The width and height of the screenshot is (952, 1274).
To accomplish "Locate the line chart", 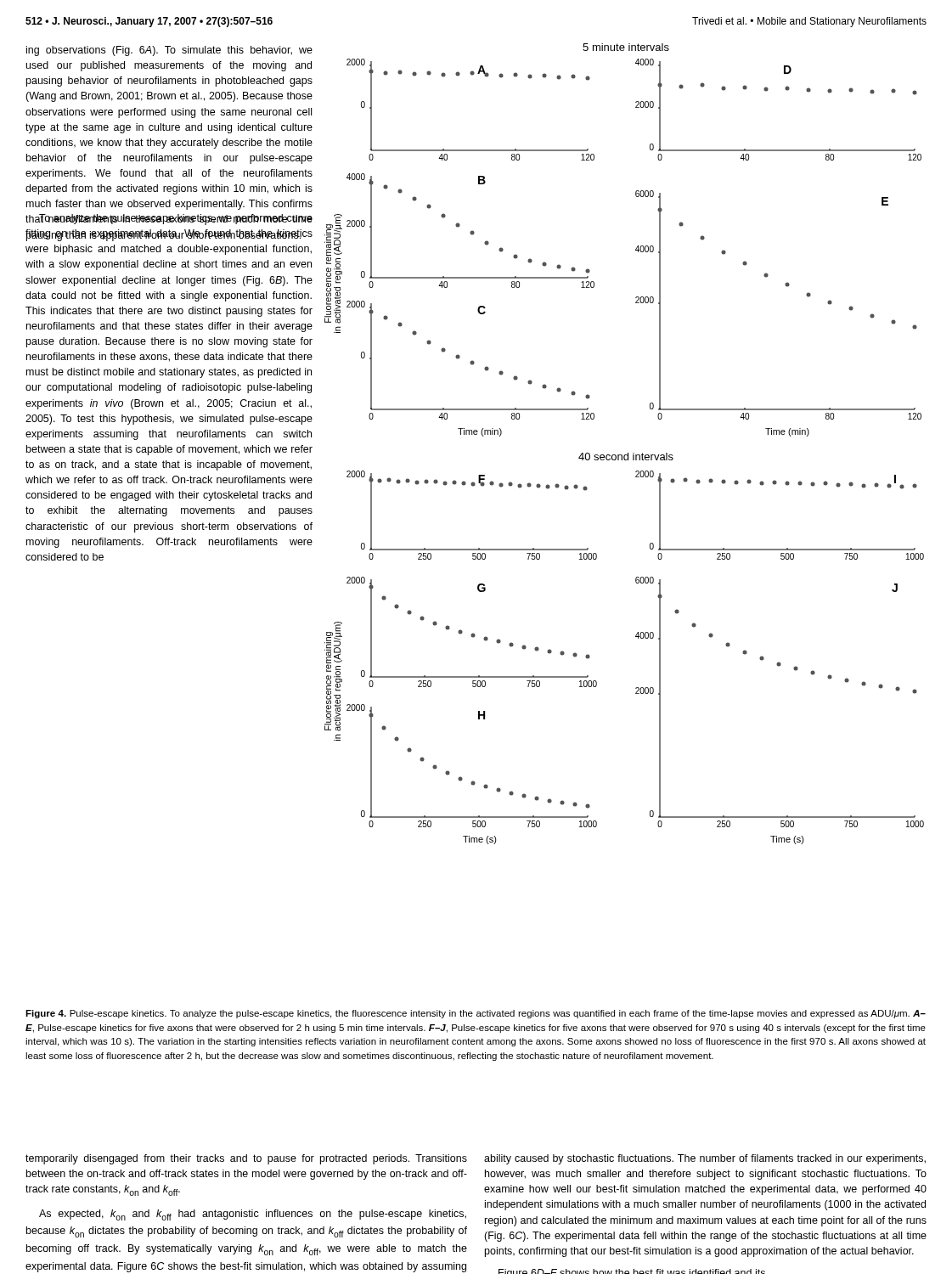I will [x=626, y=511].
